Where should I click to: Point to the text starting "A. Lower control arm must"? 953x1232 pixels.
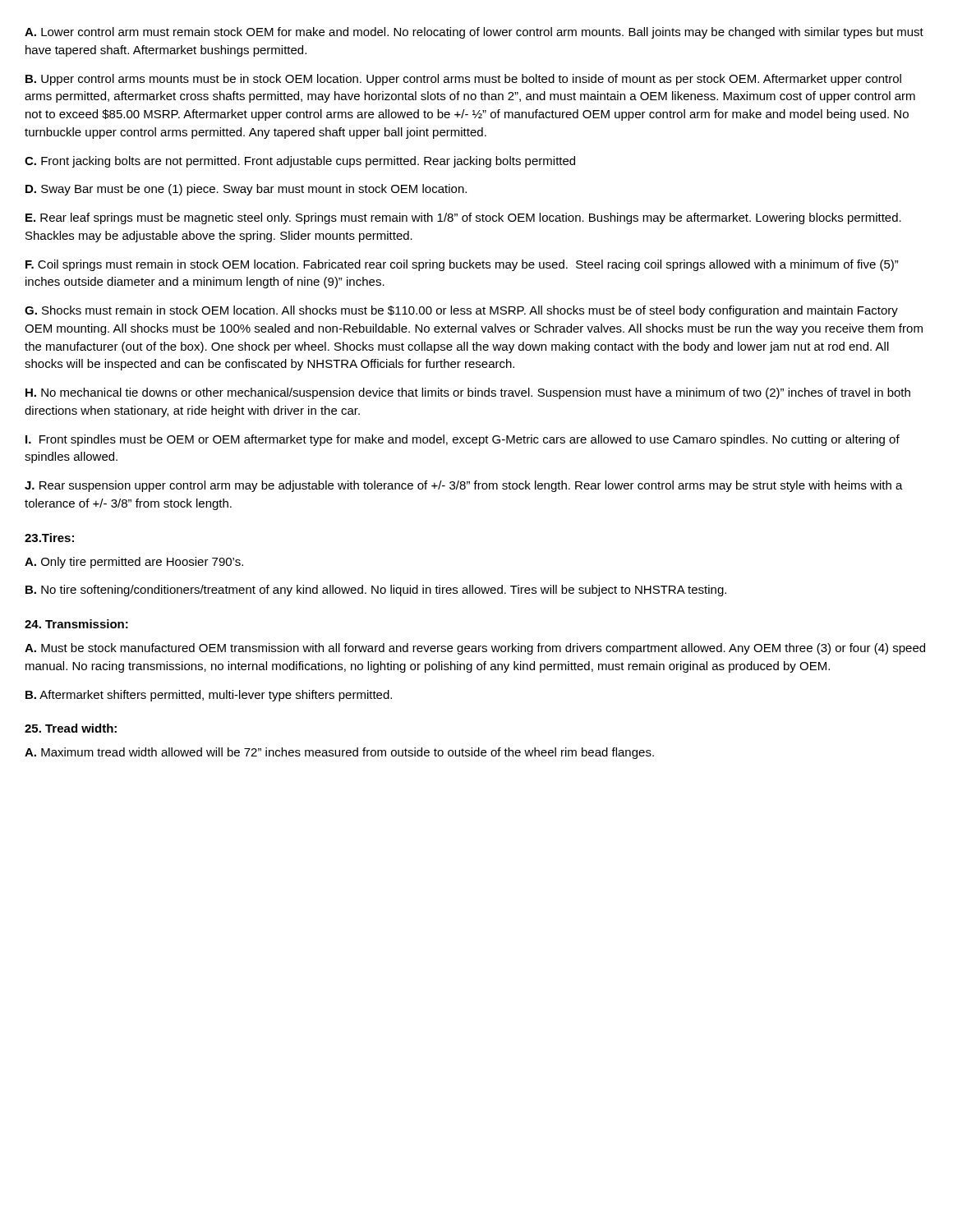tap(474, 41)
